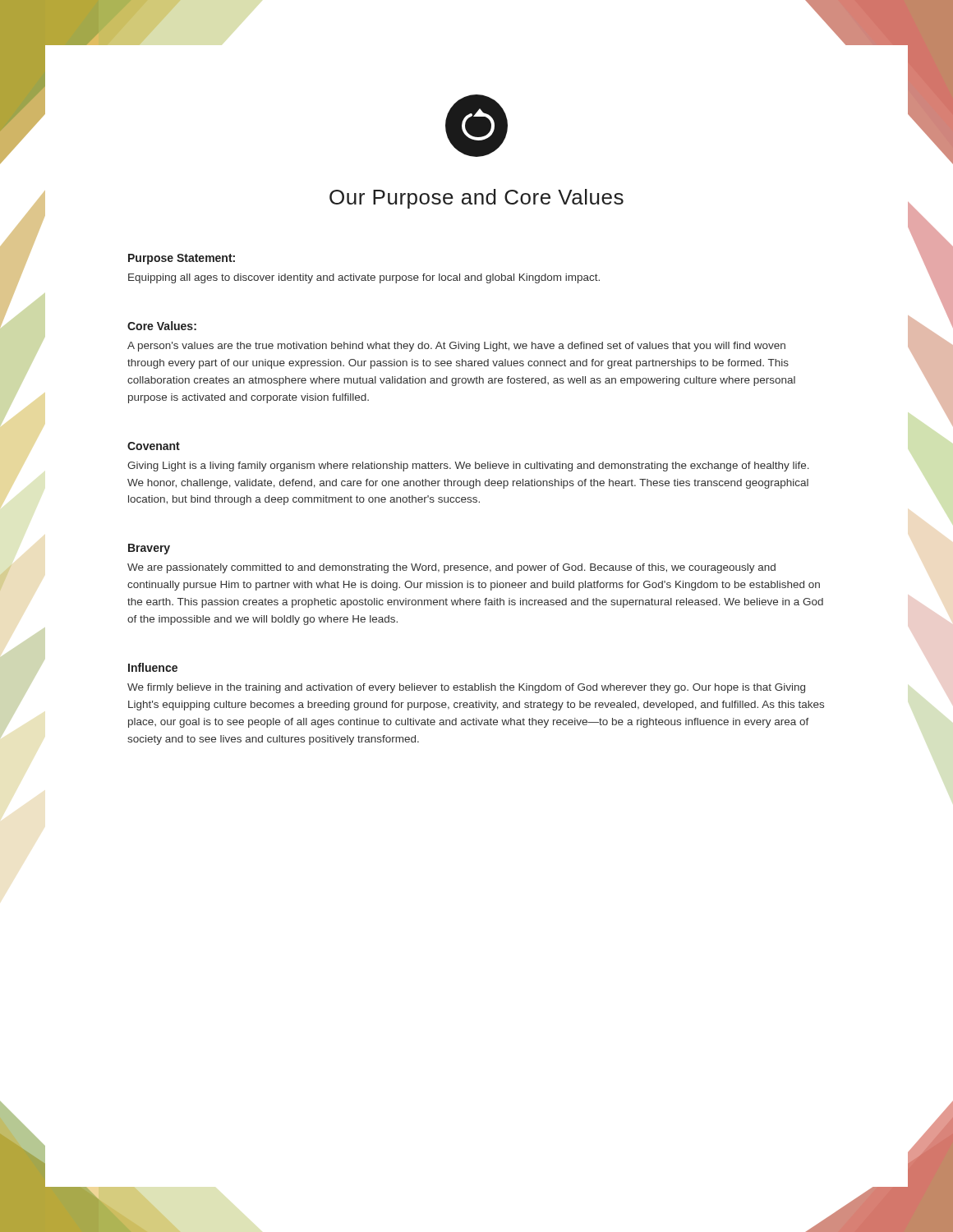Screen dimensions: 1232x953
Task: Find the text block starting "Our Purpose and Core"
Action: pos(476,197)
